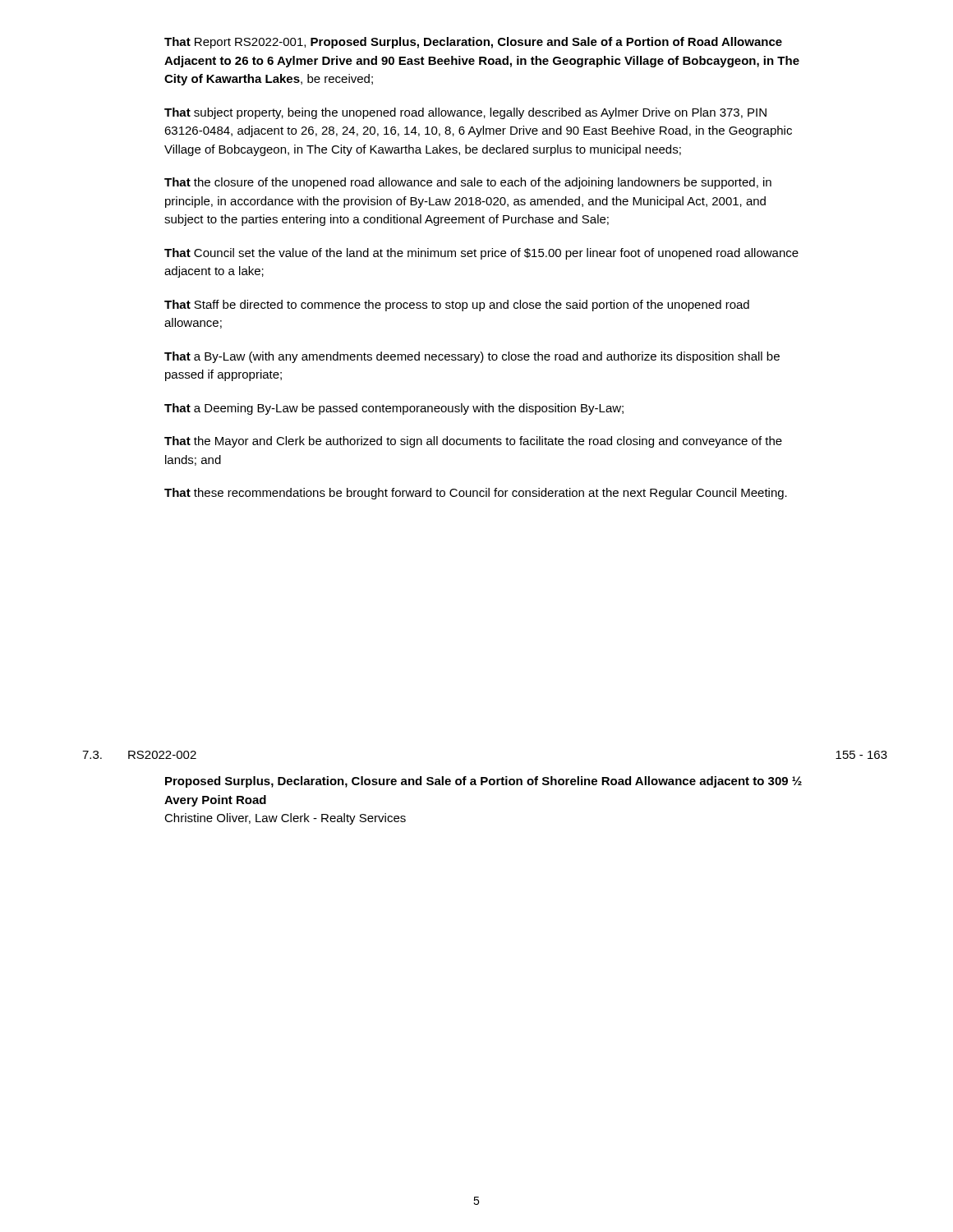
Task: Find the block on this page that starts "That subject property, being"
Action: tap(478, 130)
